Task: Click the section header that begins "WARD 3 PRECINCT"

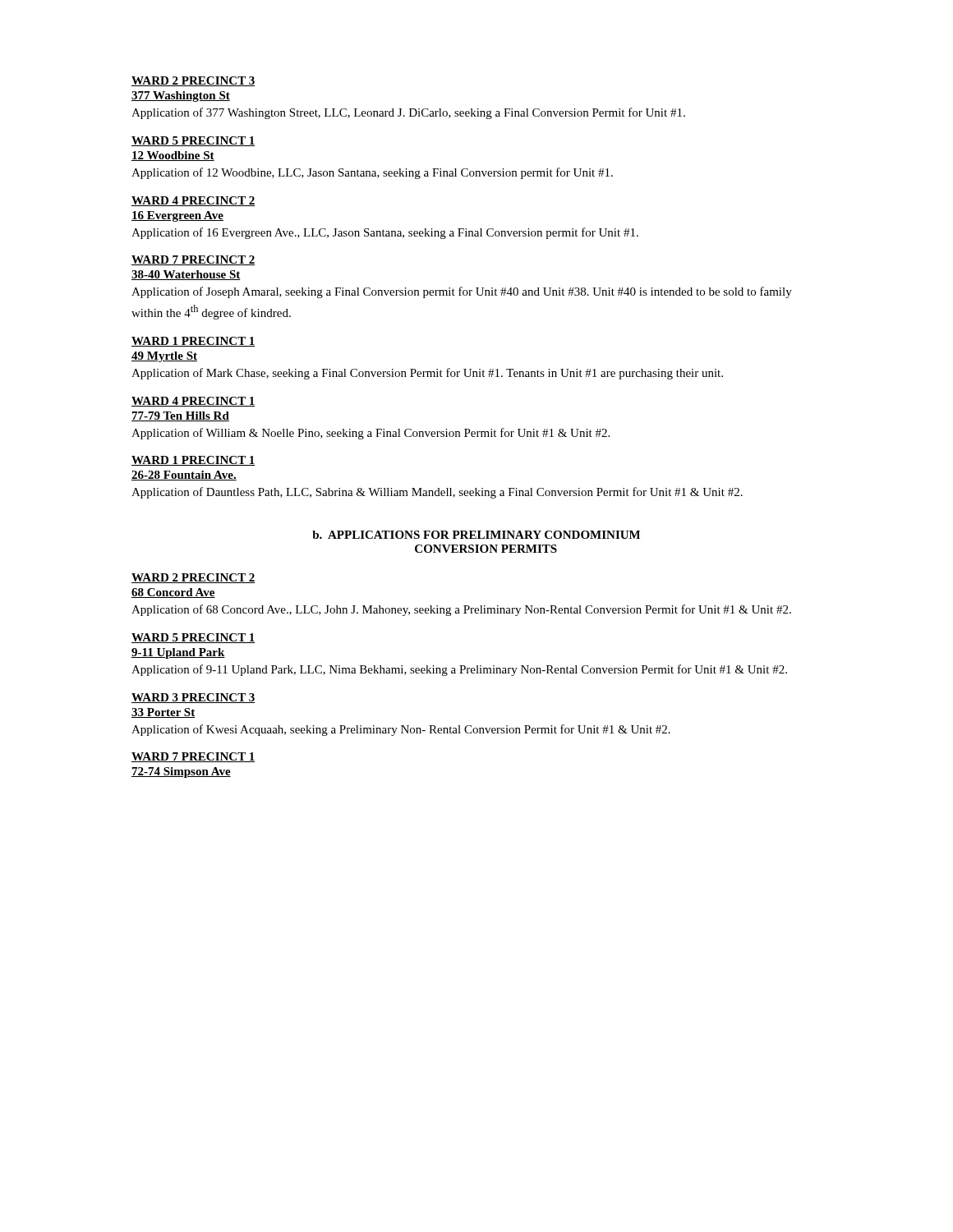Action: click(x=193, y=697)
